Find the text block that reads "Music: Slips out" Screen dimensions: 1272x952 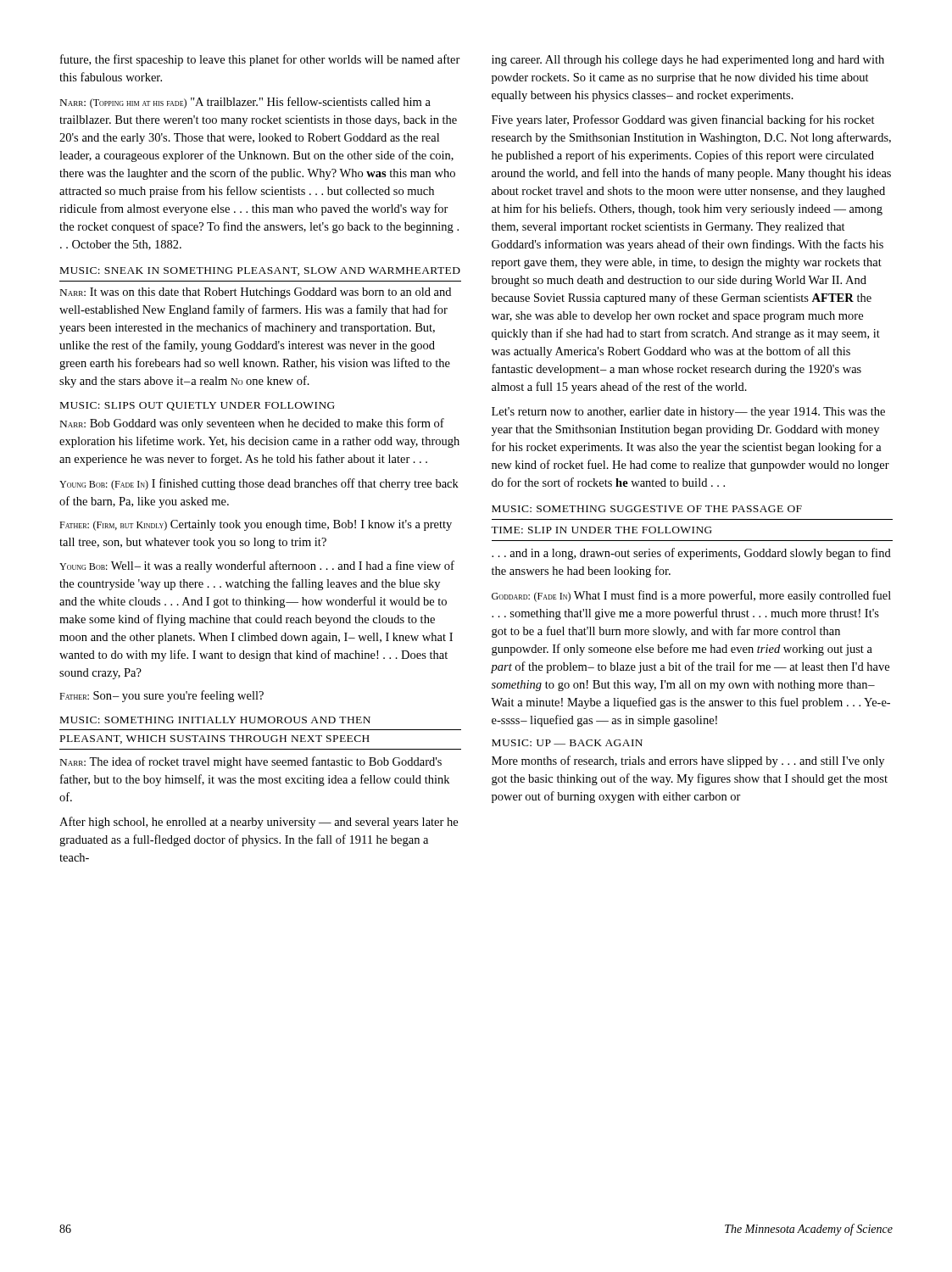pos(260,405)
